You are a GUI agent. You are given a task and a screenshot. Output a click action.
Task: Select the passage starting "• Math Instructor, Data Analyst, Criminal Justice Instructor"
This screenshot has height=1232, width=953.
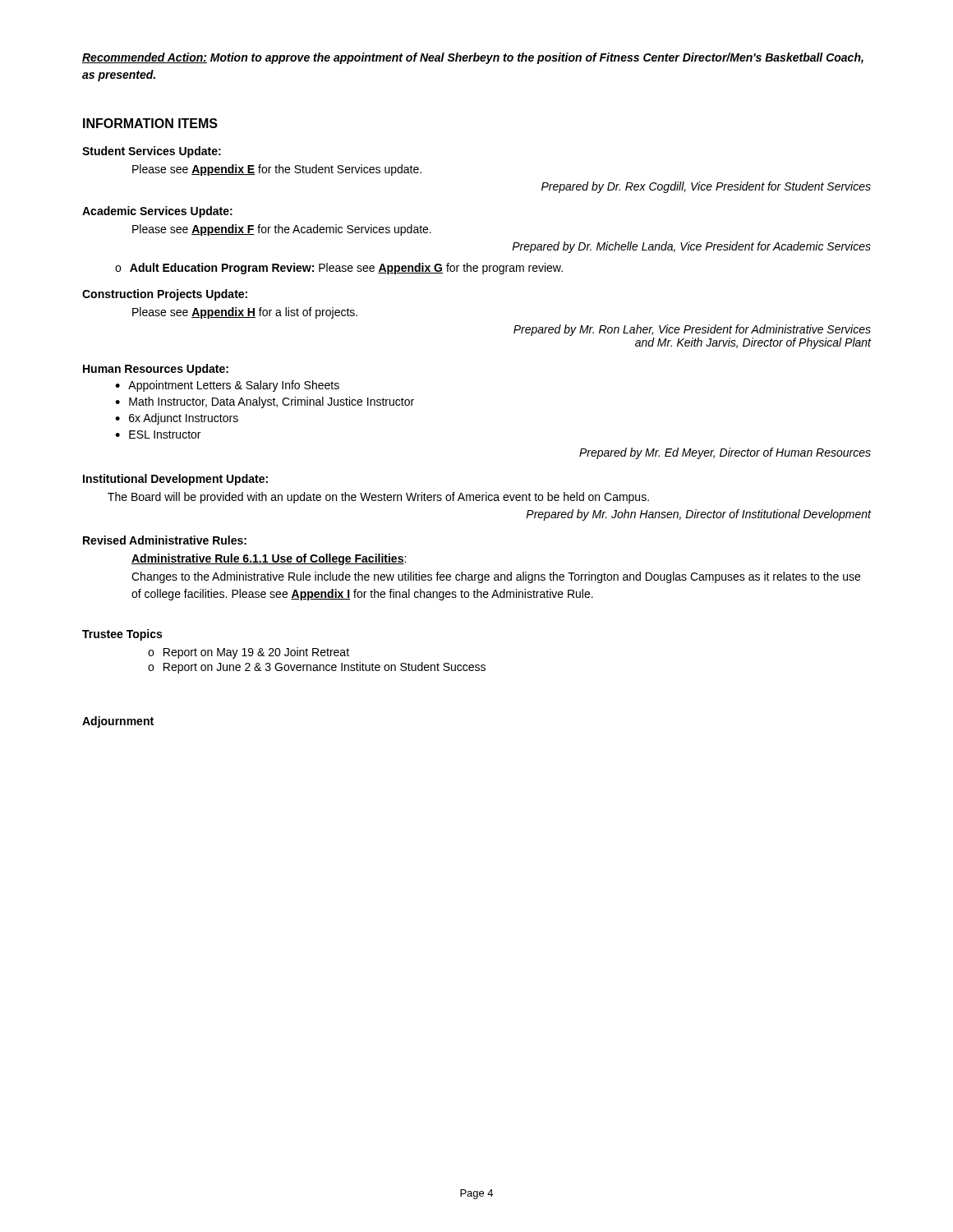pos(265,402)
